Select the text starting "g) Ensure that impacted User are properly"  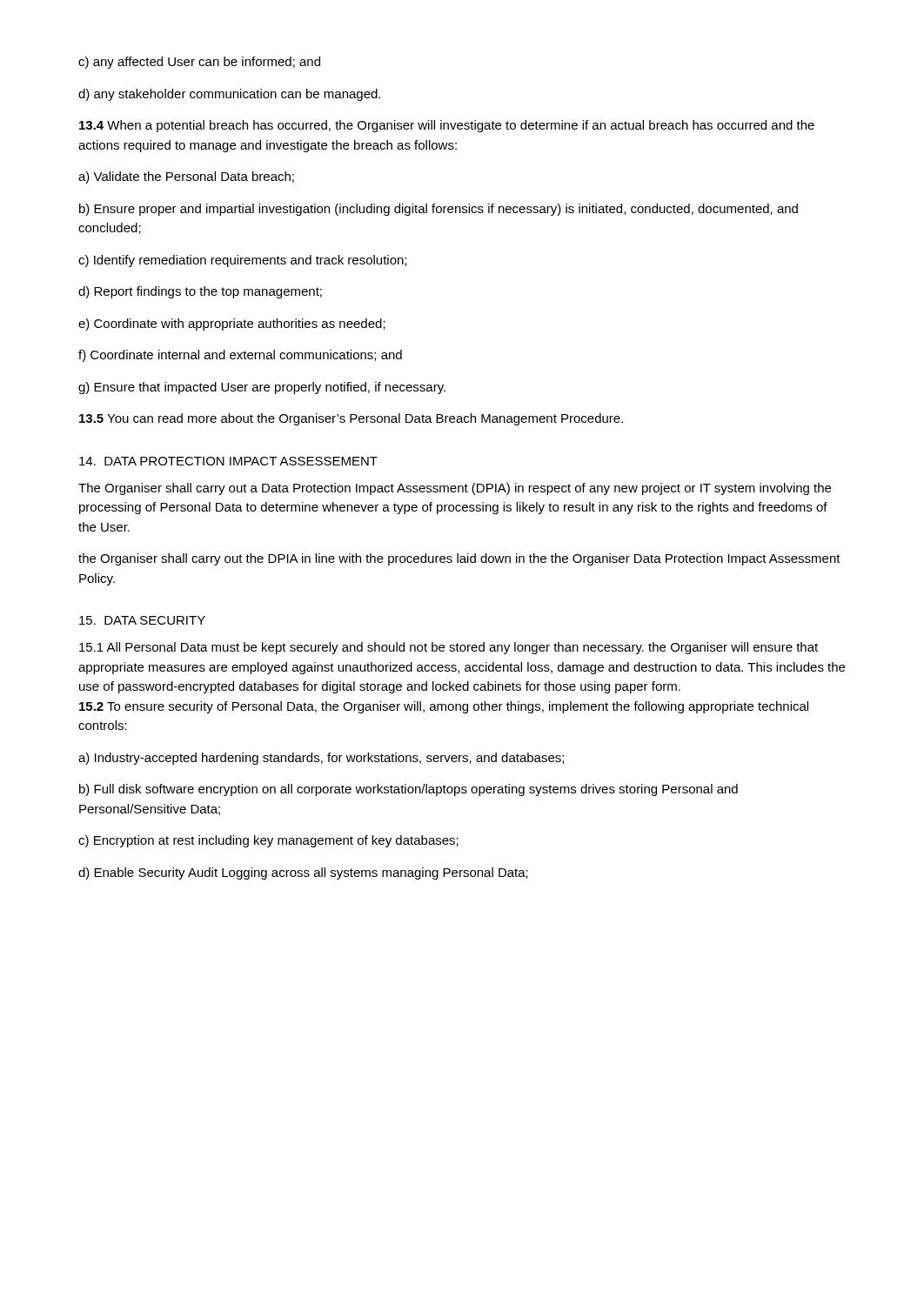(262, 386)
